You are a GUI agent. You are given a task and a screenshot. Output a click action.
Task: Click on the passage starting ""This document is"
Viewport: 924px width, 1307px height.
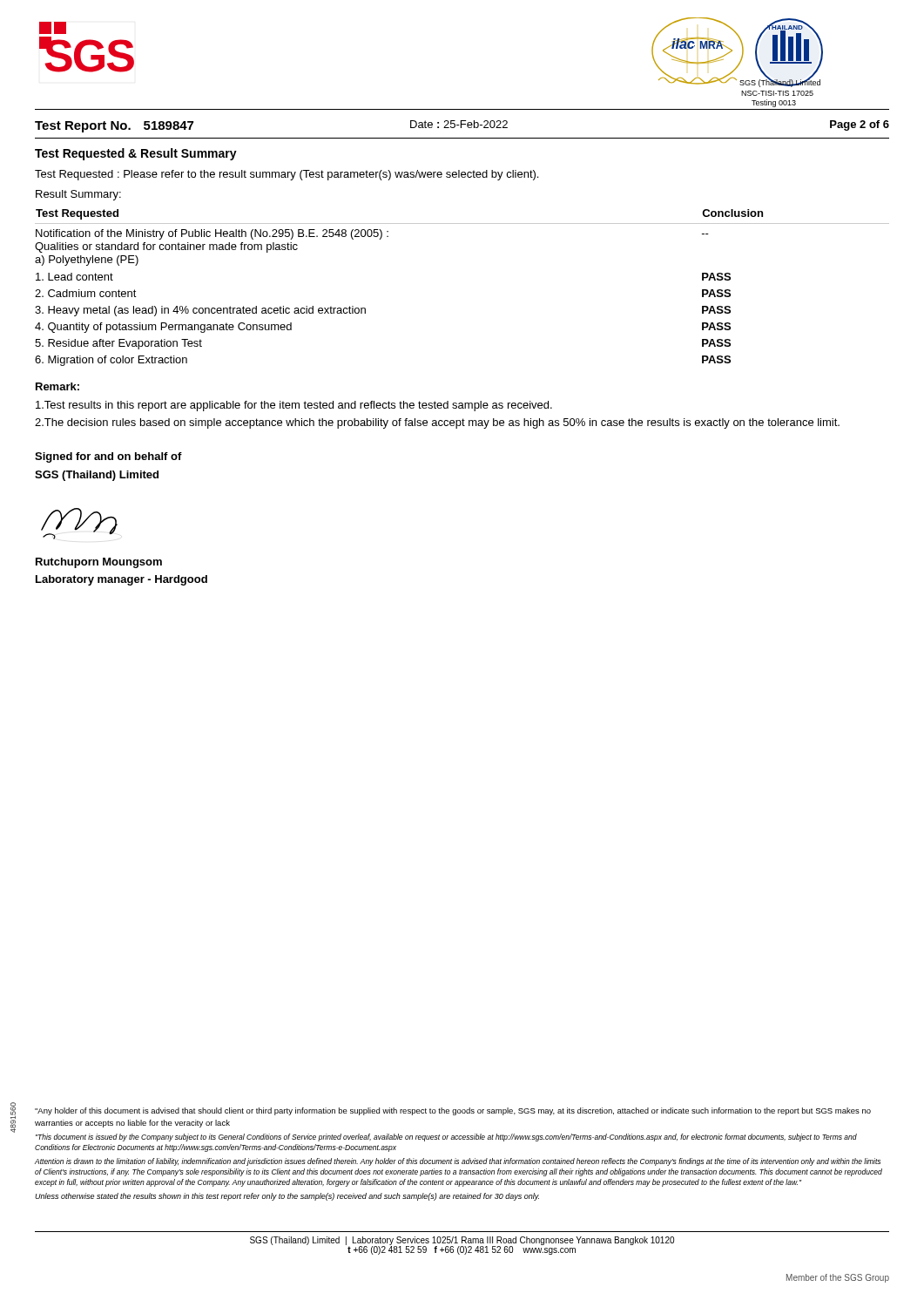[x=446, y=1142]
